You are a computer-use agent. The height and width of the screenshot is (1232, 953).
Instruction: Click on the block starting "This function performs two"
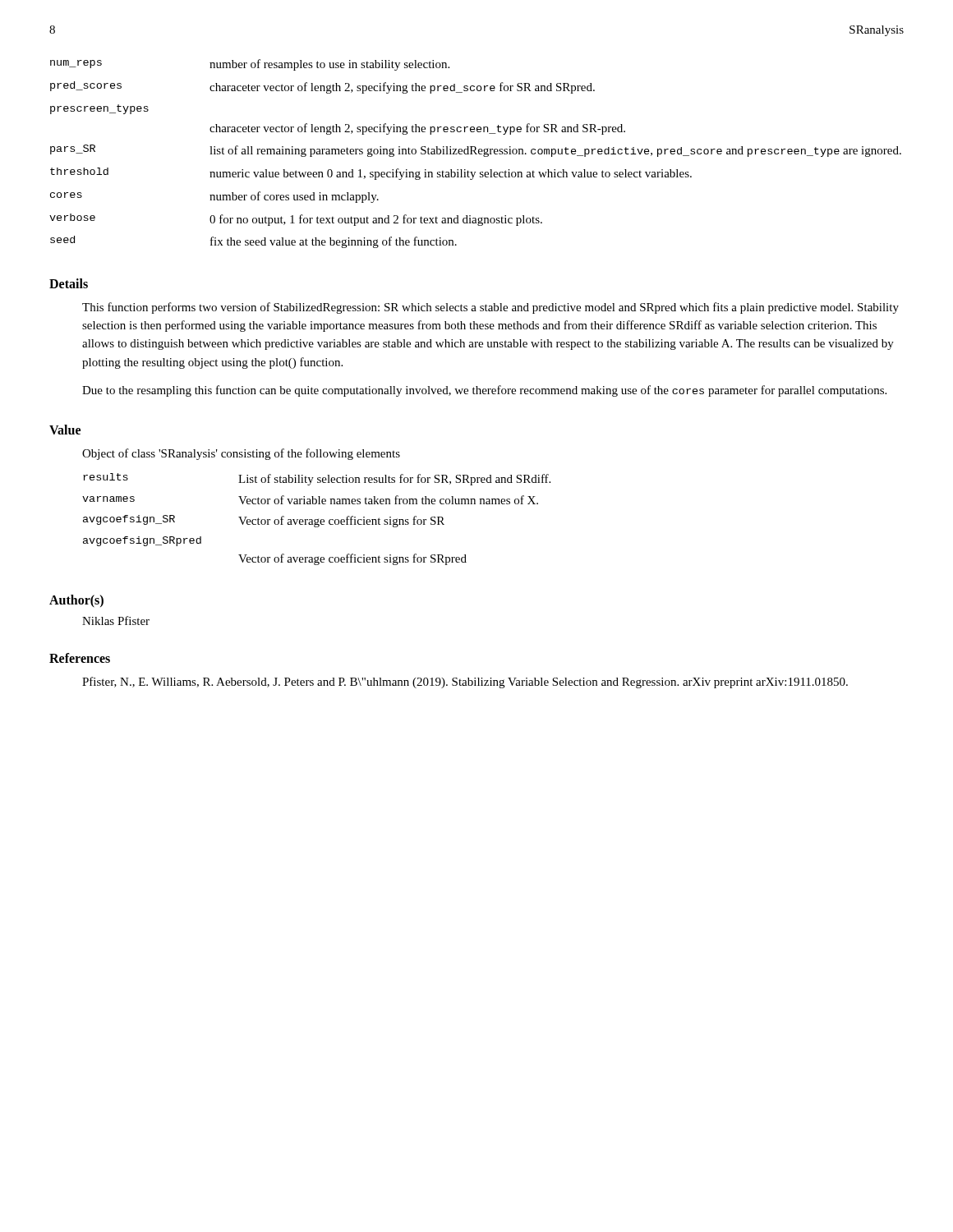[490, 334]
